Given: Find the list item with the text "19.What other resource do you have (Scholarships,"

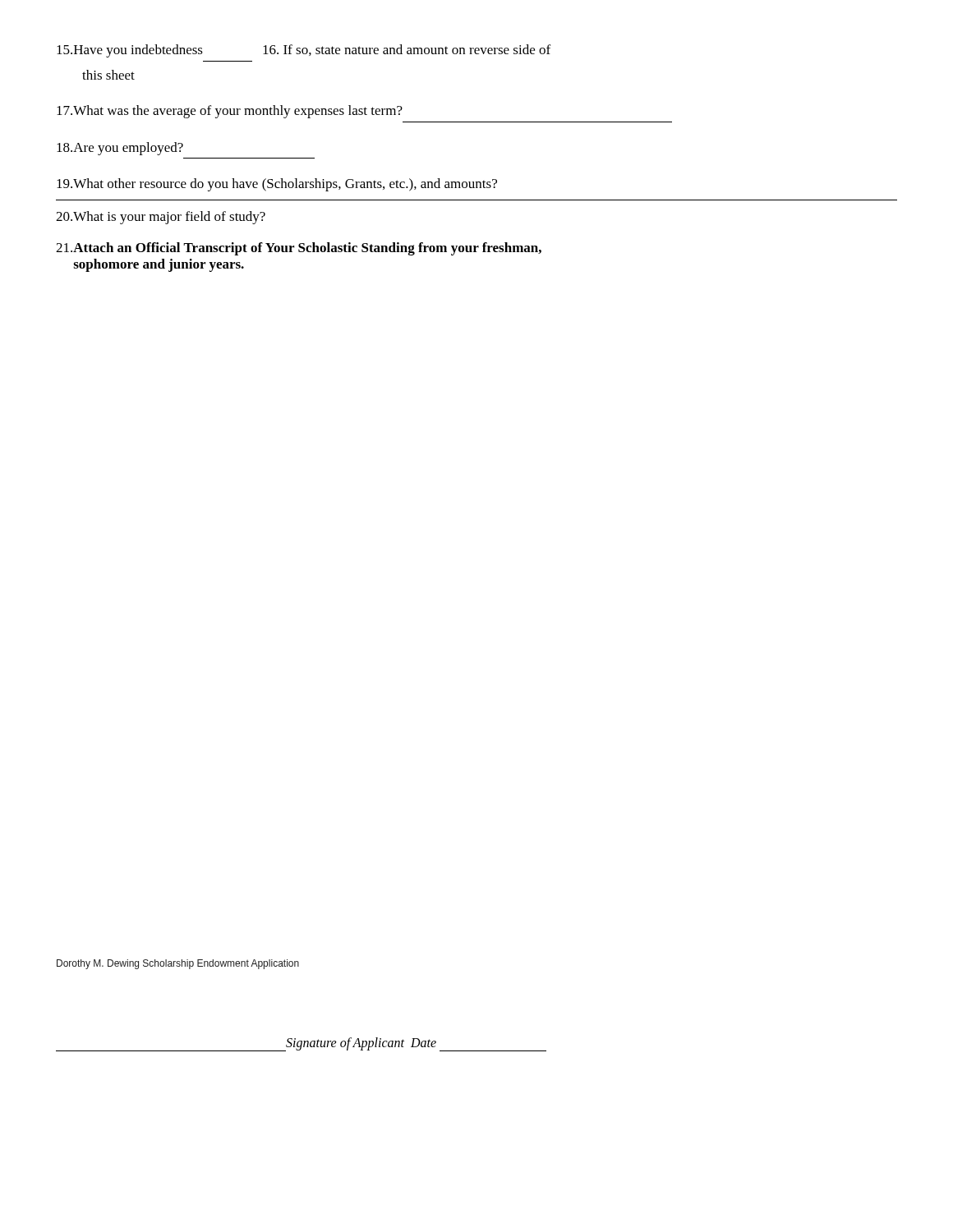Looking at the screenshot, I should 476,188.
